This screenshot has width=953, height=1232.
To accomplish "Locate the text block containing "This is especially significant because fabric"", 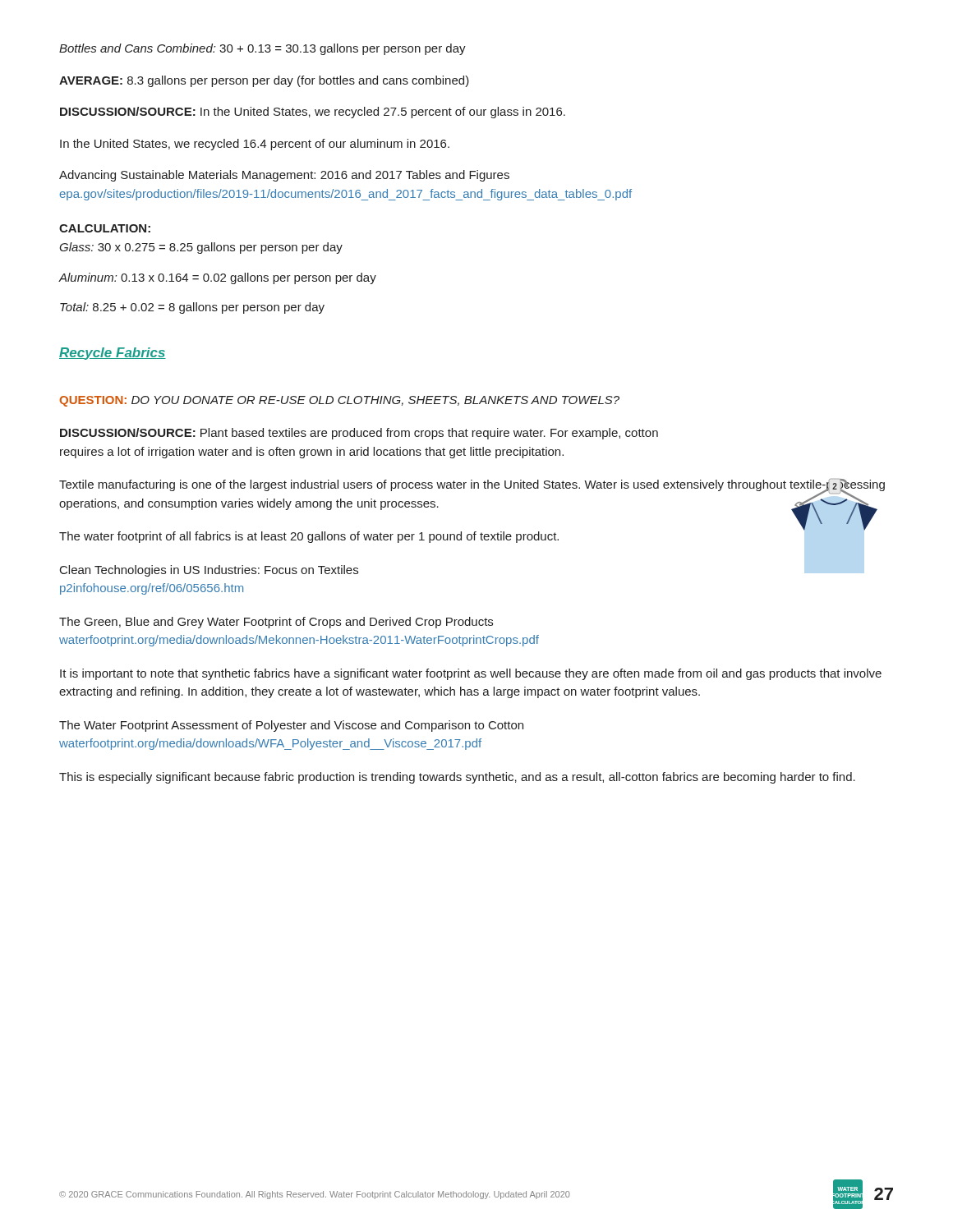I will click(457, 776).
